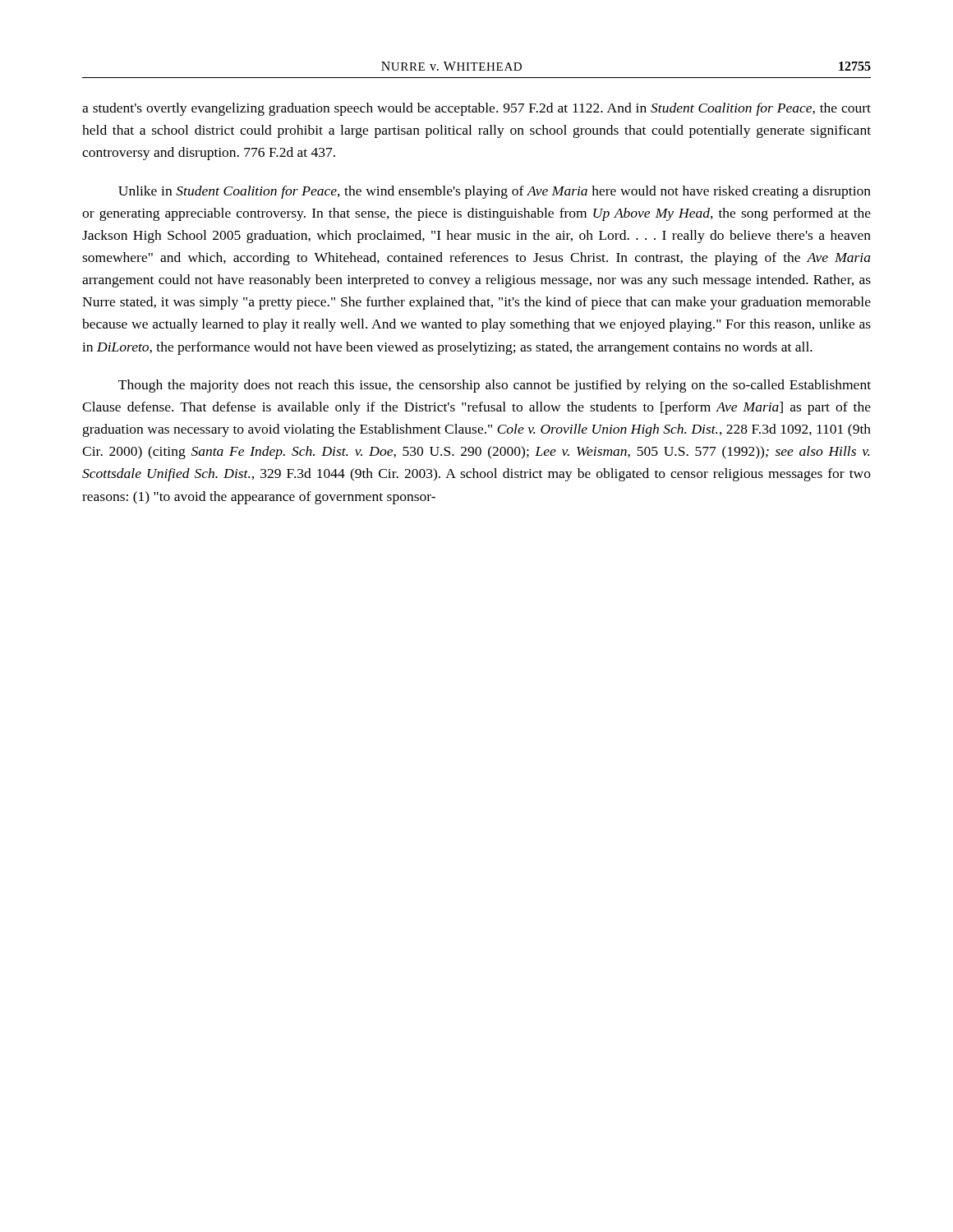Click on the text block that reads "Though the majority does not reach this issue,"
The image size is (953, 1232).
(x=476, y=440)
